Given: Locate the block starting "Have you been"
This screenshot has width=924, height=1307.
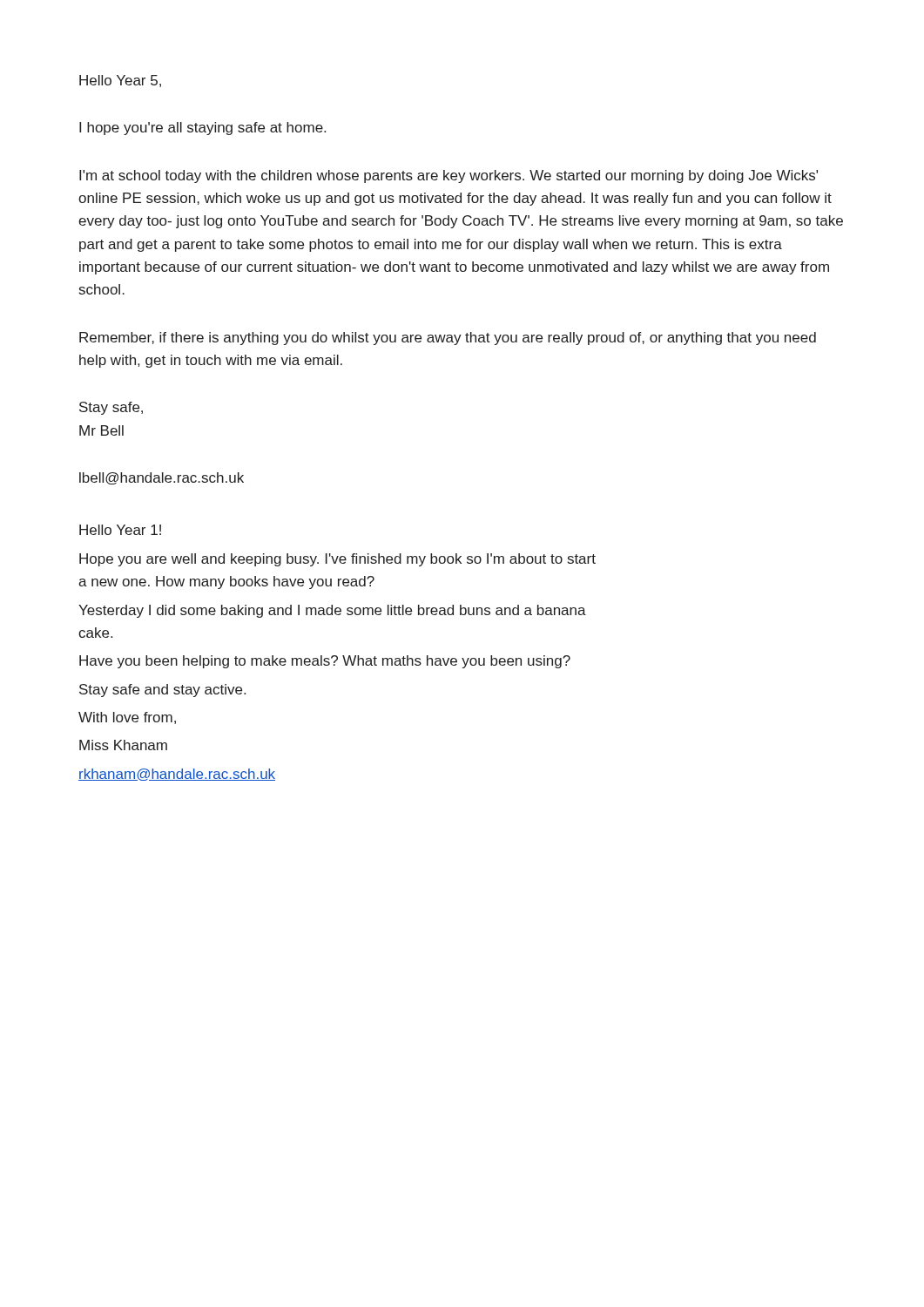Looking at the screenshot, I should click(x=324, y=661).
